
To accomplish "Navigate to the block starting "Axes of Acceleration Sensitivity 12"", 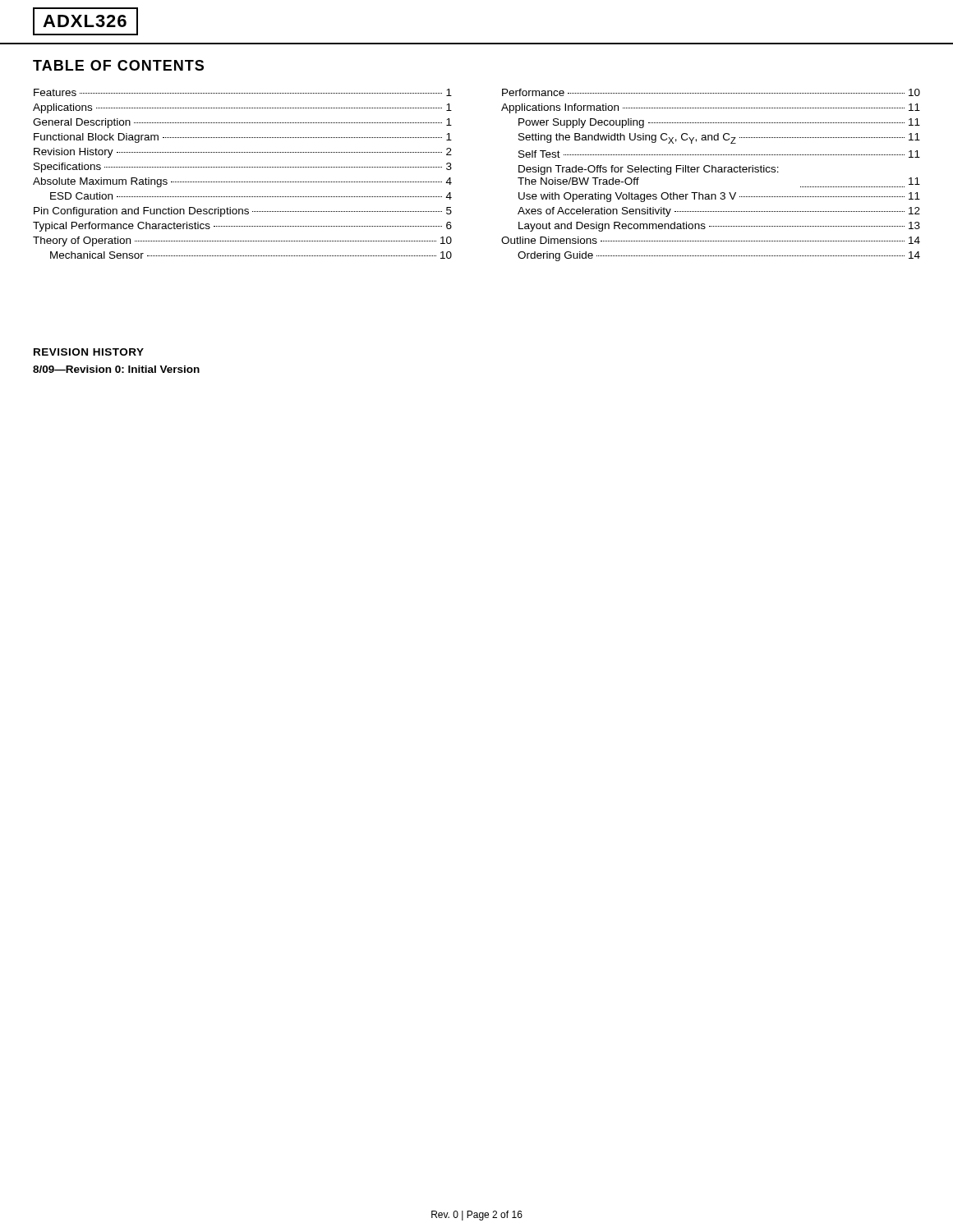I will click(711, 210).
